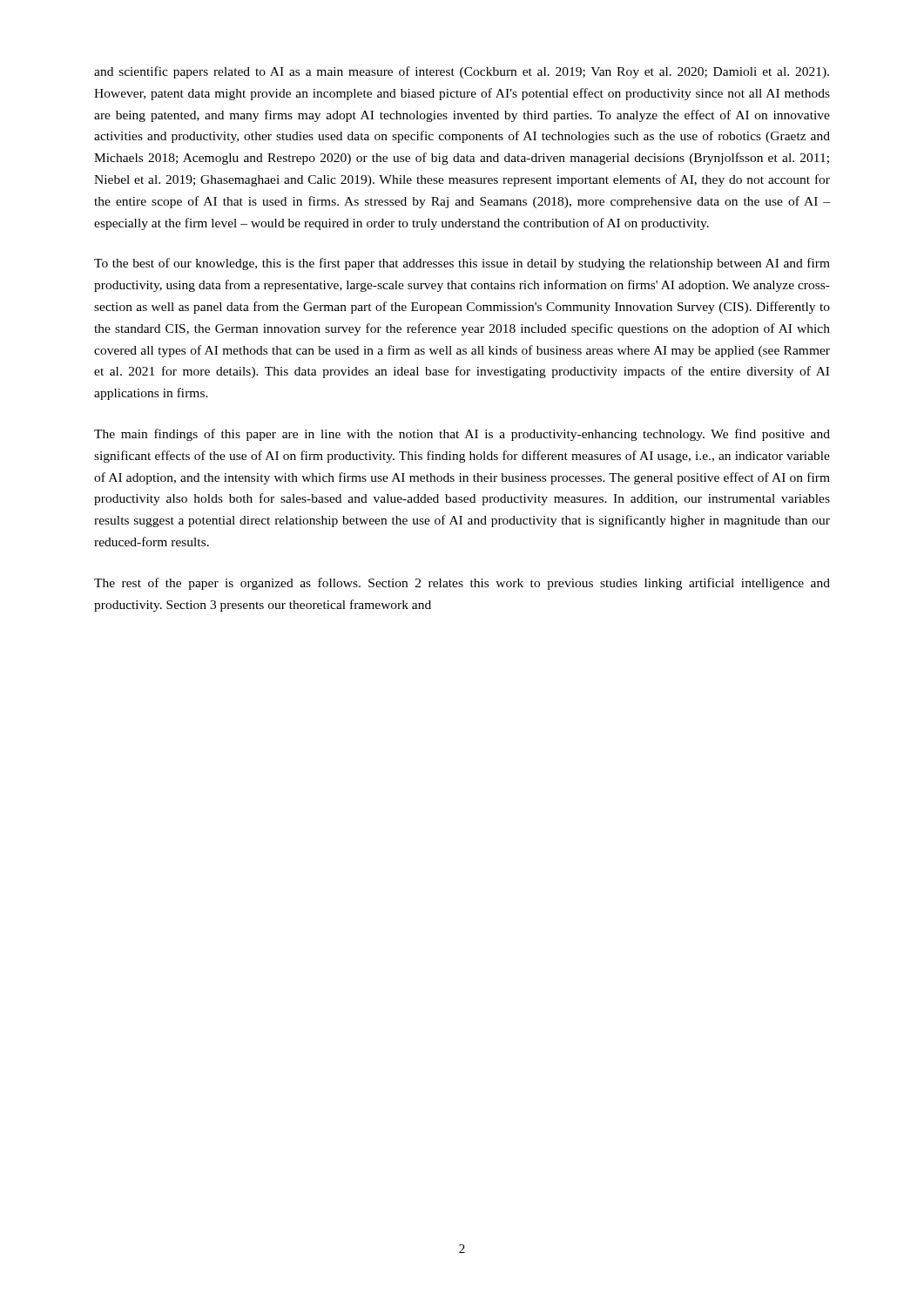
Task: Locate the passage starting "The rest of the"
Action: coord(462,593)
